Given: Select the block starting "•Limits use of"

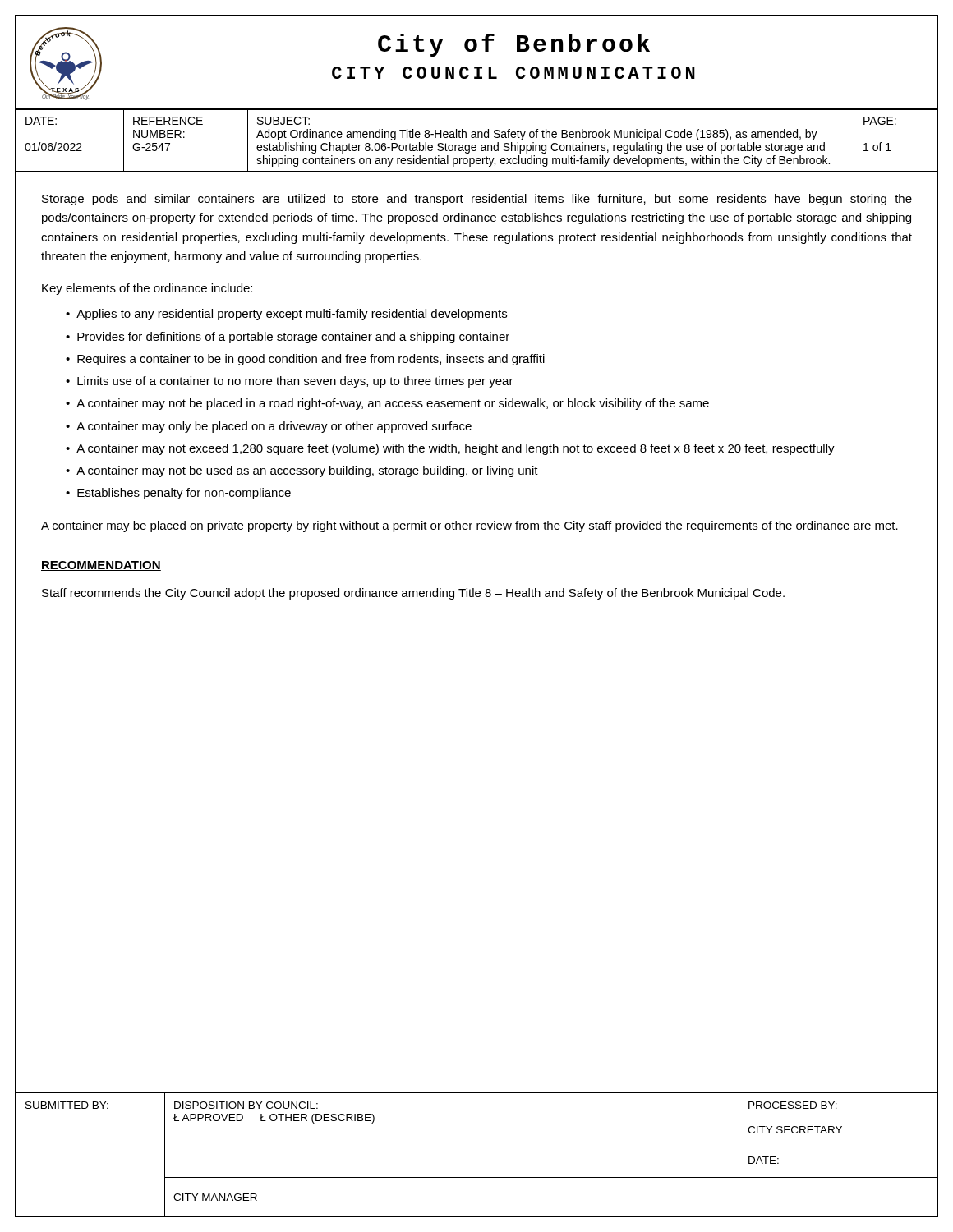Looking at the screenshot, I should (289, 381).
